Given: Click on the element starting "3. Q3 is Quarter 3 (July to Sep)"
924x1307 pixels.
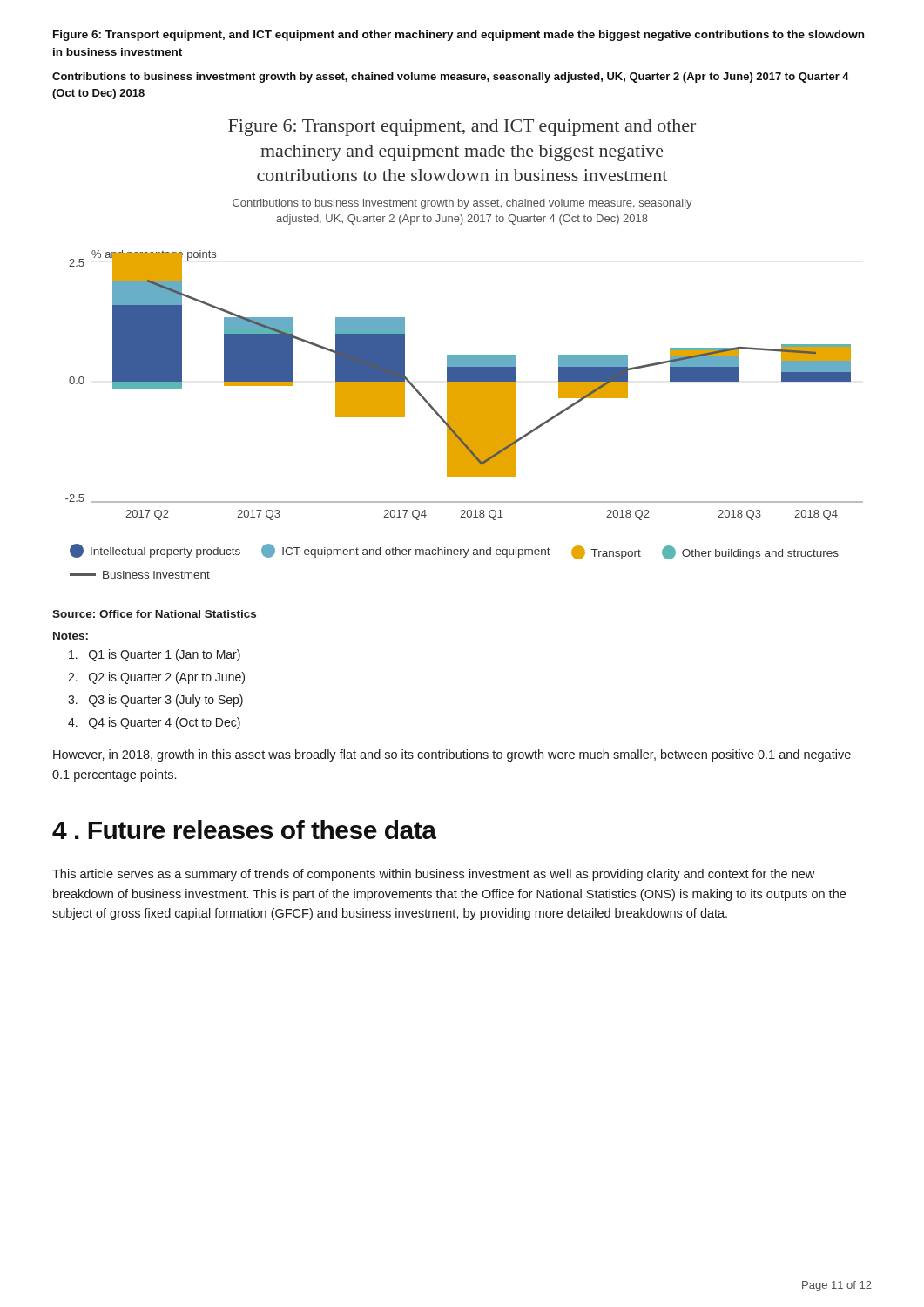Looking at the screenshot, I should tap(156, 700).
